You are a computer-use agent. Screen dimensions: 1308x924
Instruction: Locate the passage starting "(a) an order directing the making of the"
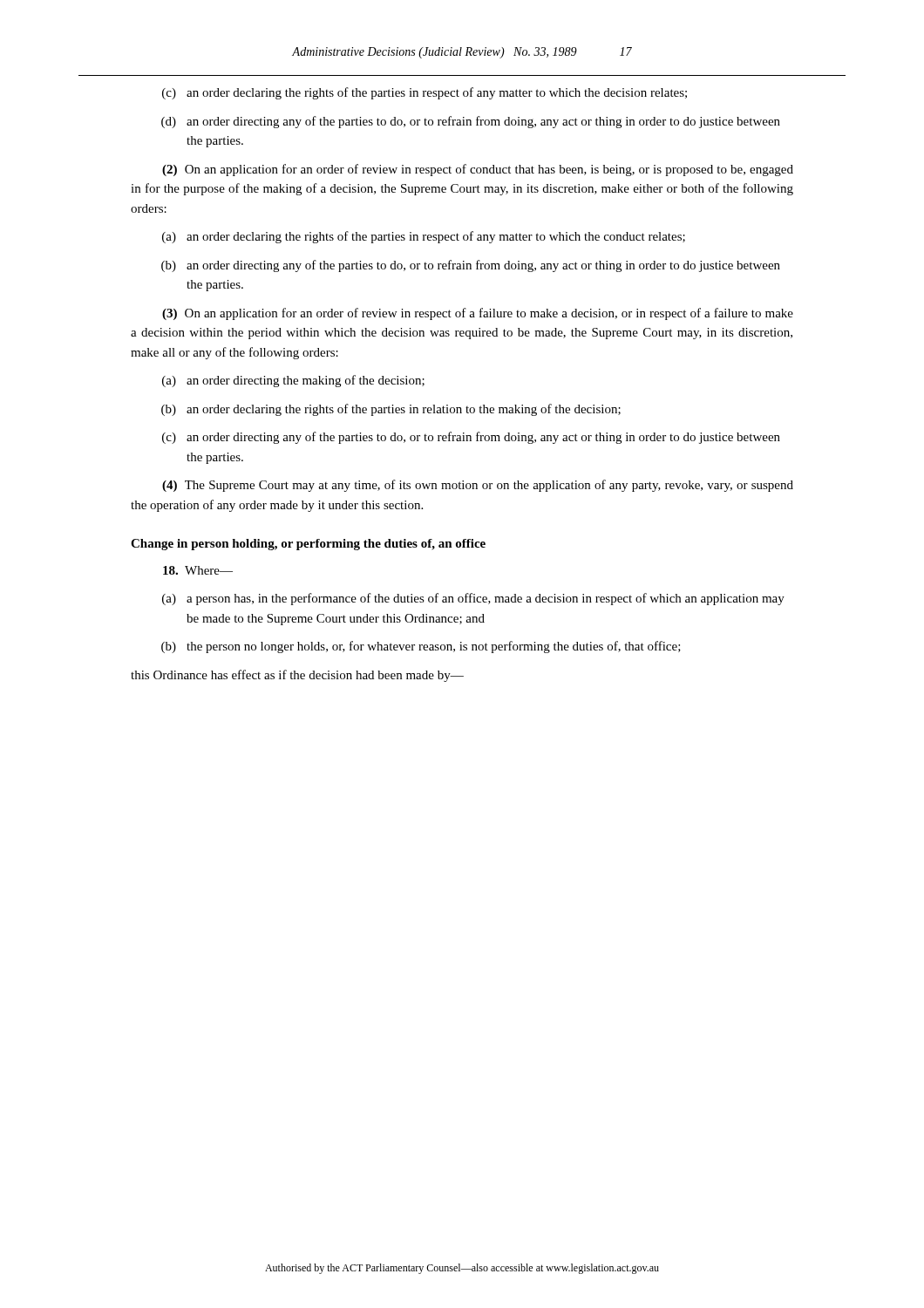(293, 381)
